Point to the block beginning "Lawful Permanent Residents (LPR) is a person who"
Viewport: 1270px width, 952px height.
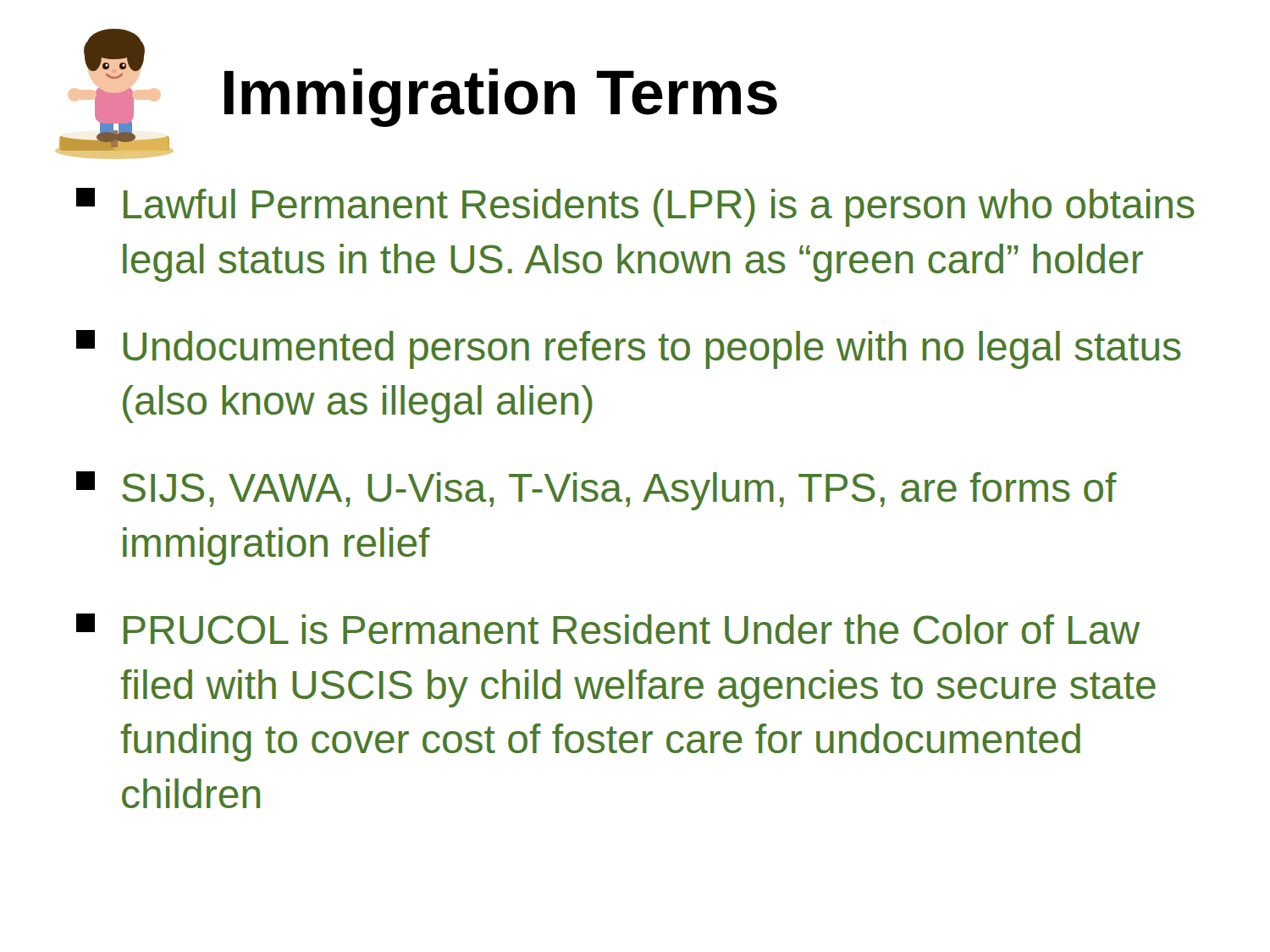(648, 233)
